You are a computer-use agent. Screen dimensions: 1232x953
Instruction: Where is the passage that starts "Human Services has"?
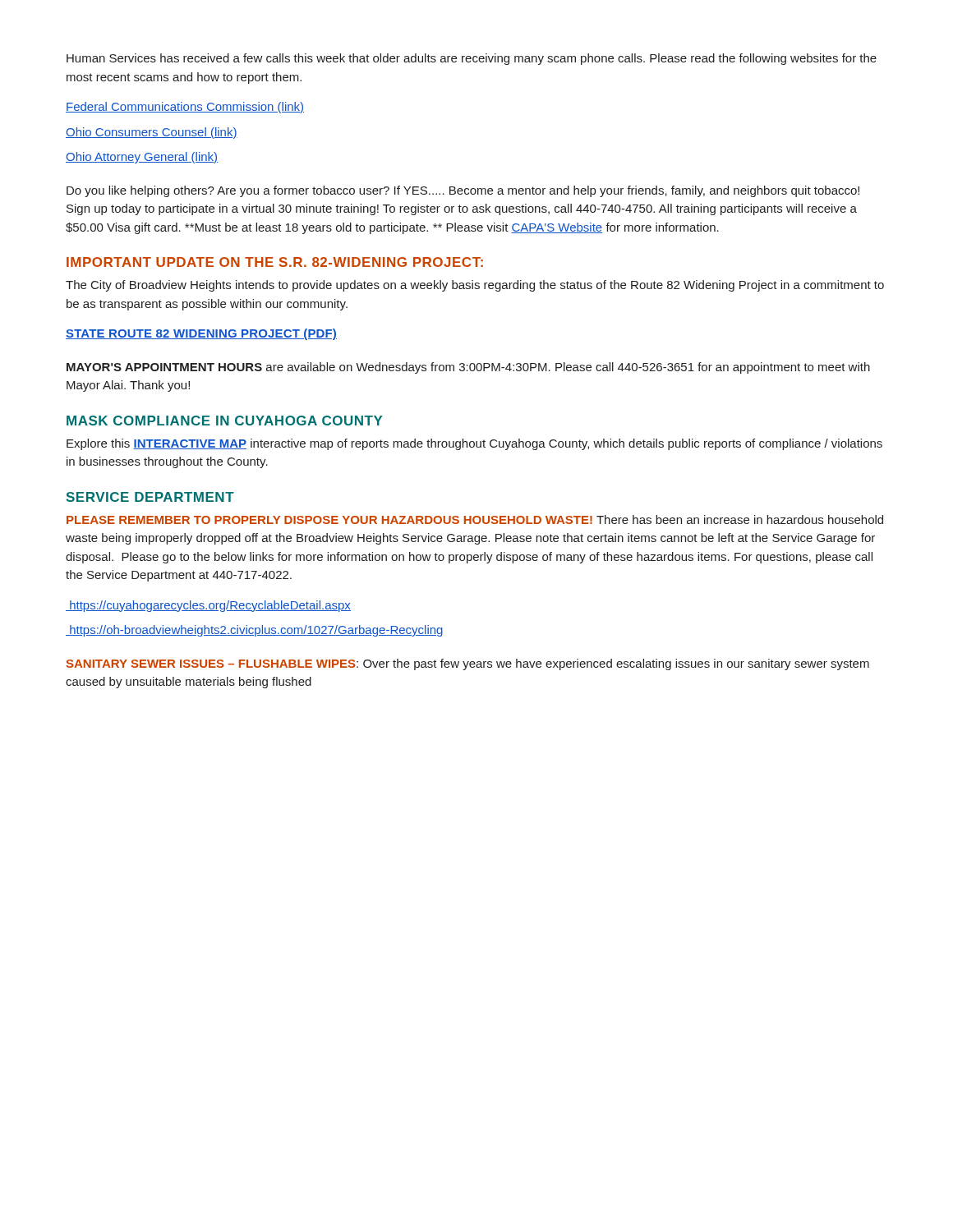[x=471, y=67]
